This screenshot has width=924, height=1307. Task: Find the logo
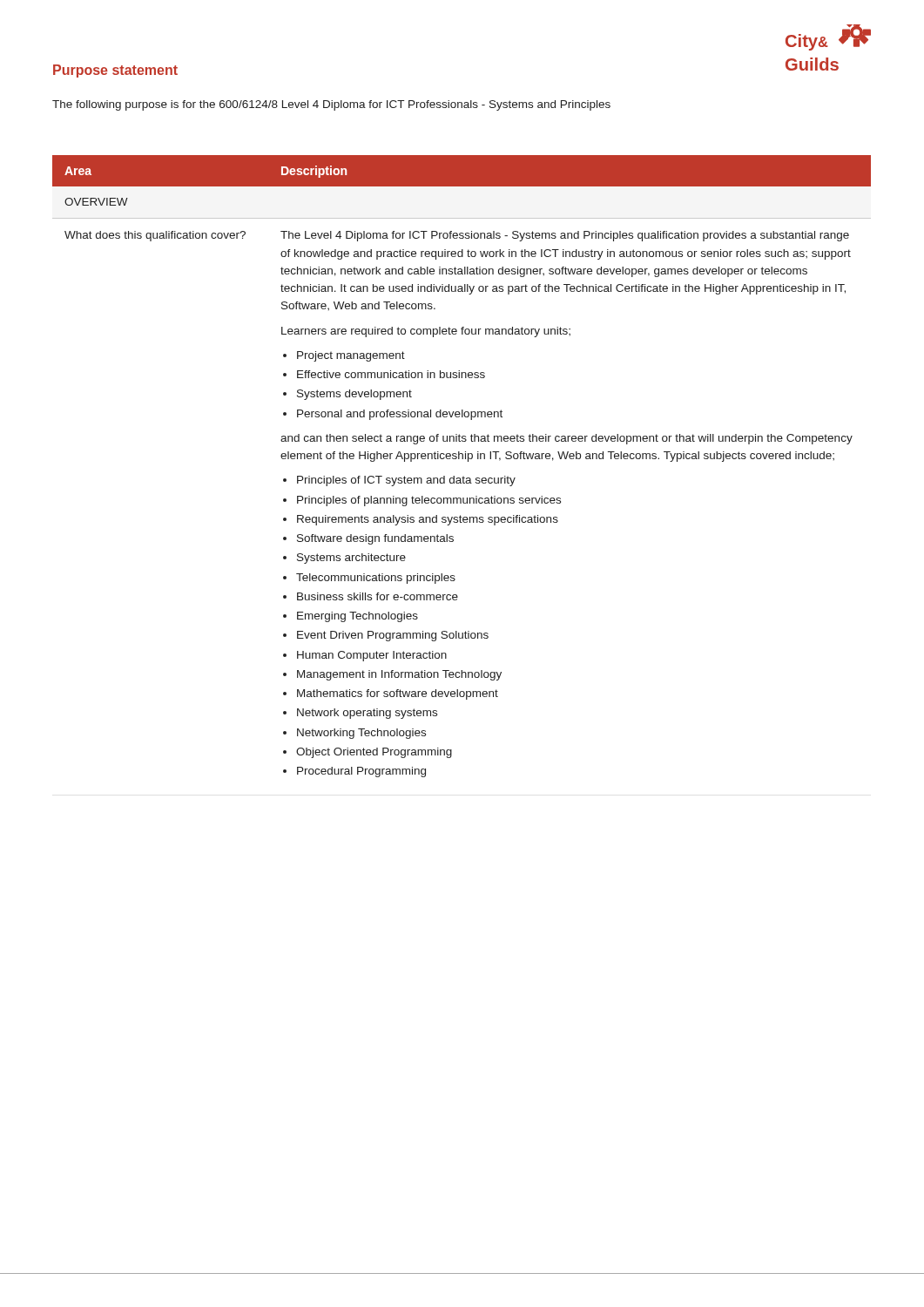(x=833, y=56)
